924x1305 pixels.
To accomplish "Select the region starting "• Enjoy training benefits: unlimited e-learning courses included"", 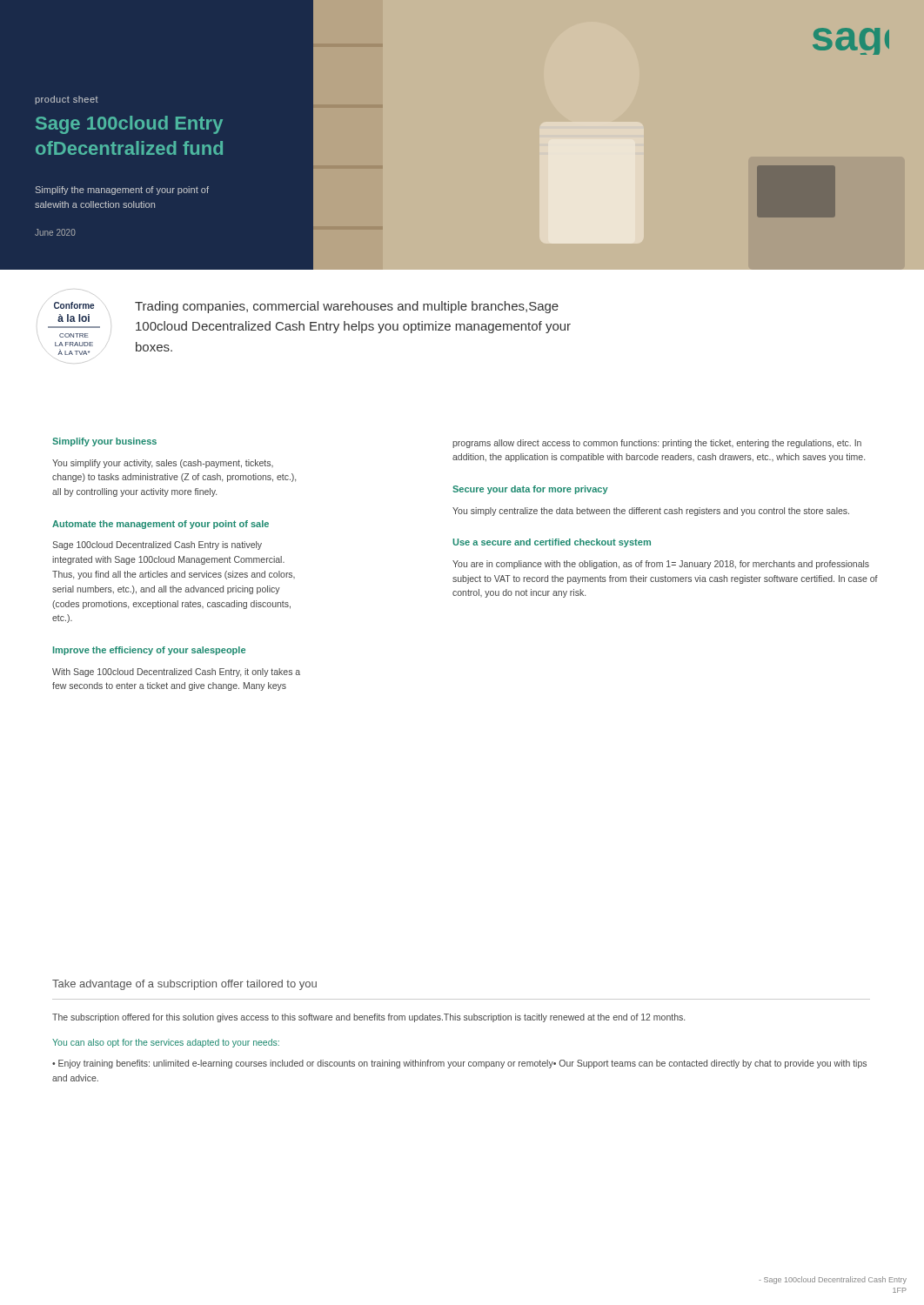I will 461,1071.
